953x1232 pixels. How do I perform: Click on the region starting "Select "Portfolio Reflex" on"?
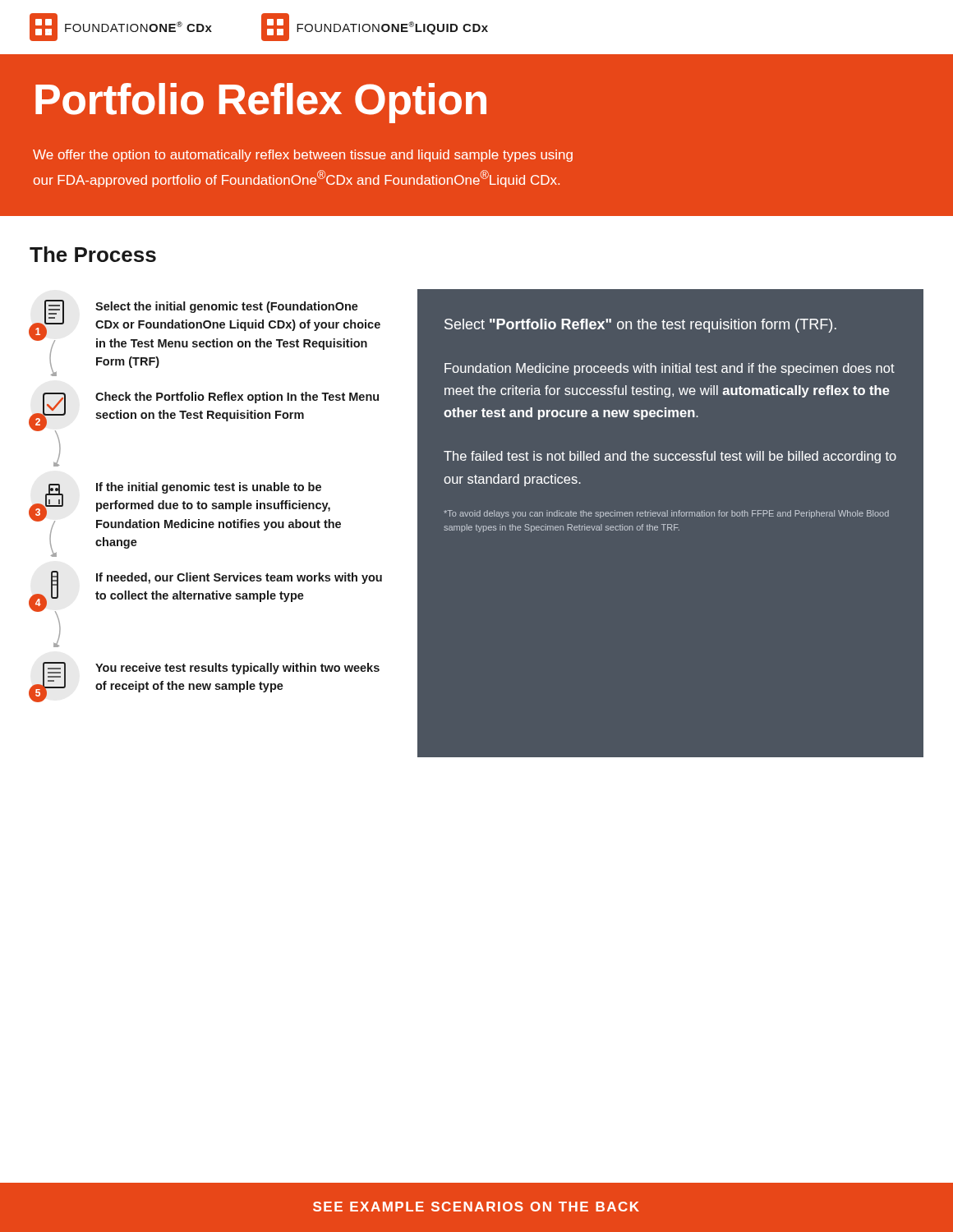tap(640, 324)
